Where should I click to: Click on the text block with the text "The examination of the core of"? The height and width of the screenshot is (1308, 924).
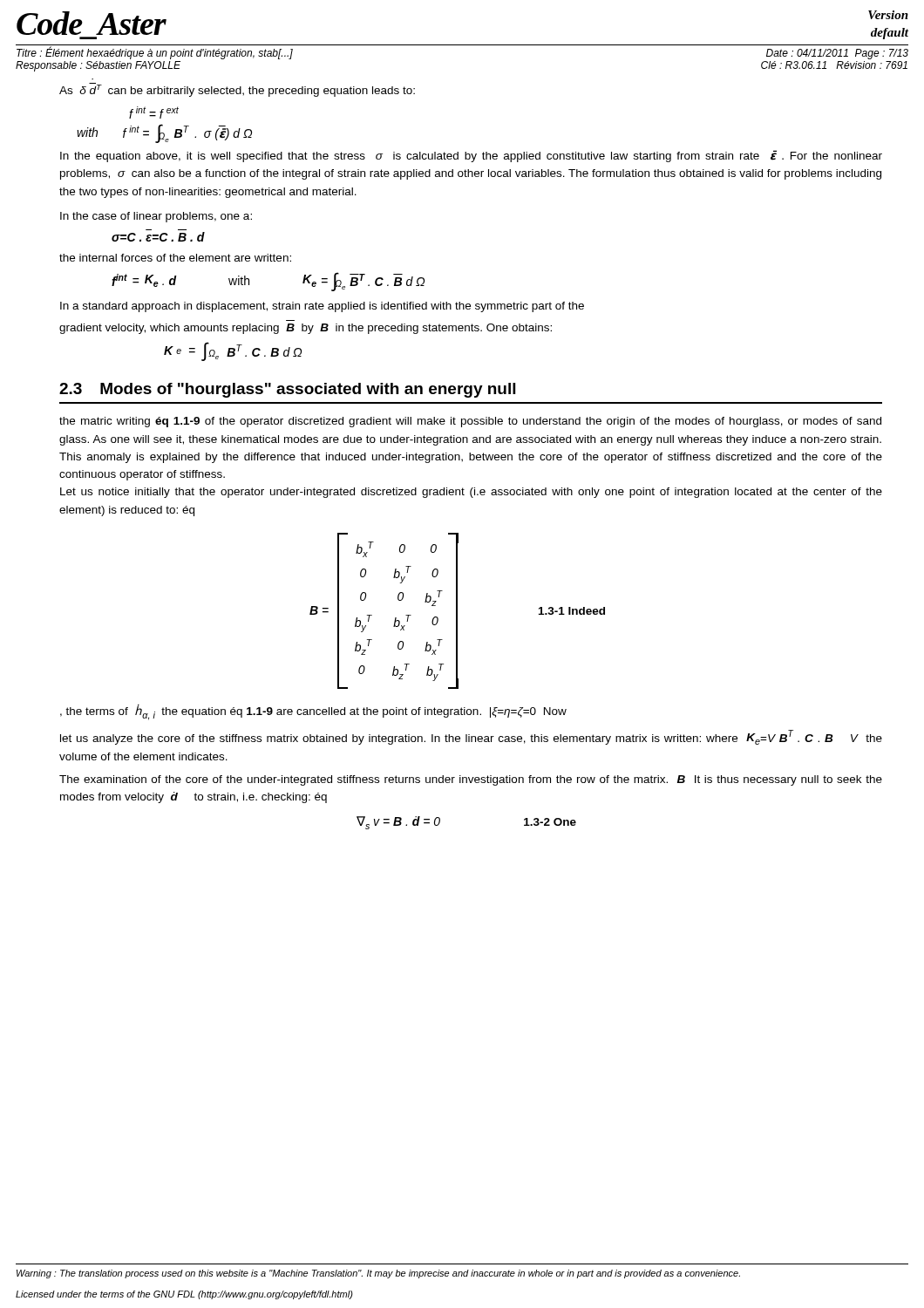click(471, 790)
